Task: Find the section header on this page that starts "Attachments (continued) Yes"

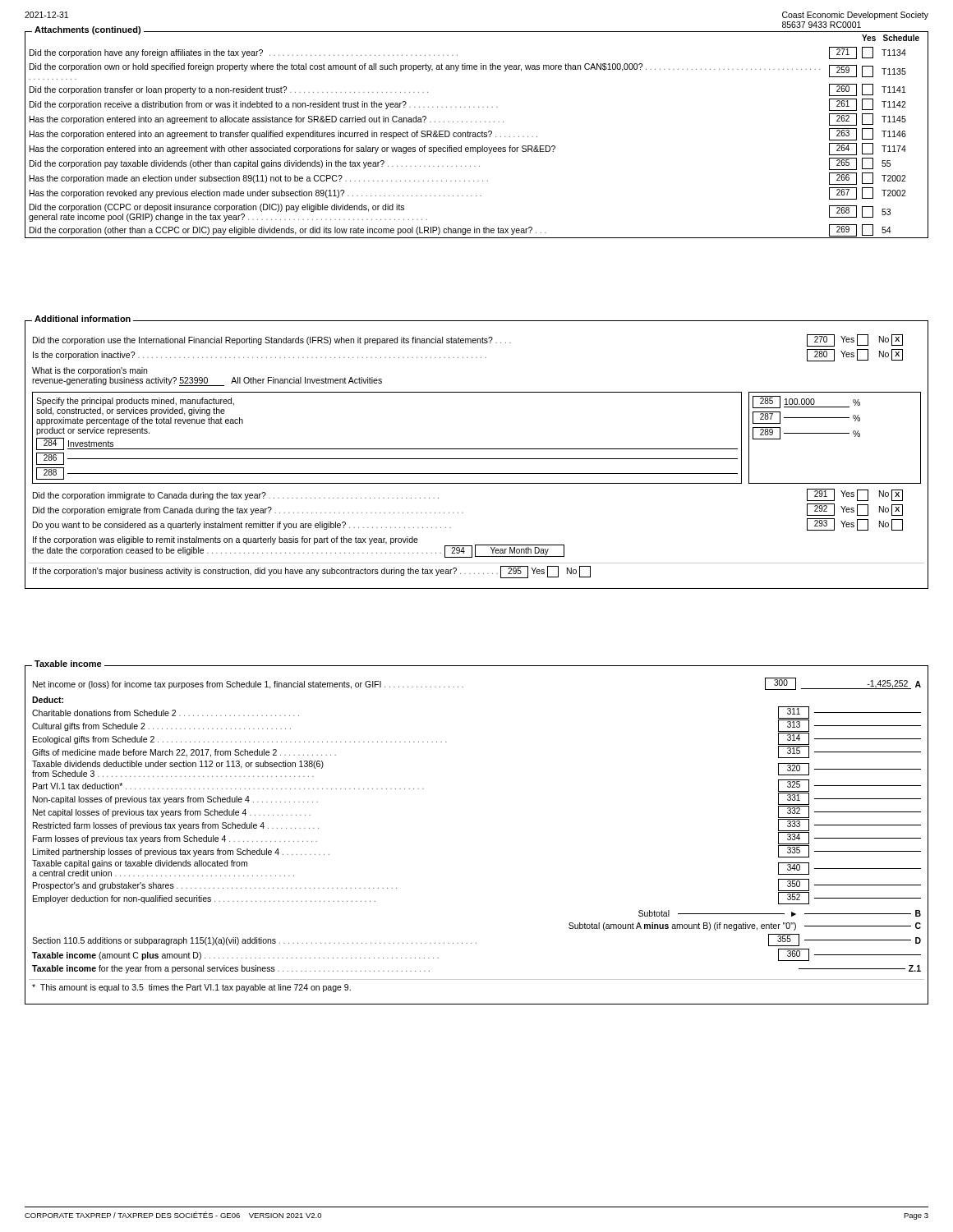Action: coord(476,134)
